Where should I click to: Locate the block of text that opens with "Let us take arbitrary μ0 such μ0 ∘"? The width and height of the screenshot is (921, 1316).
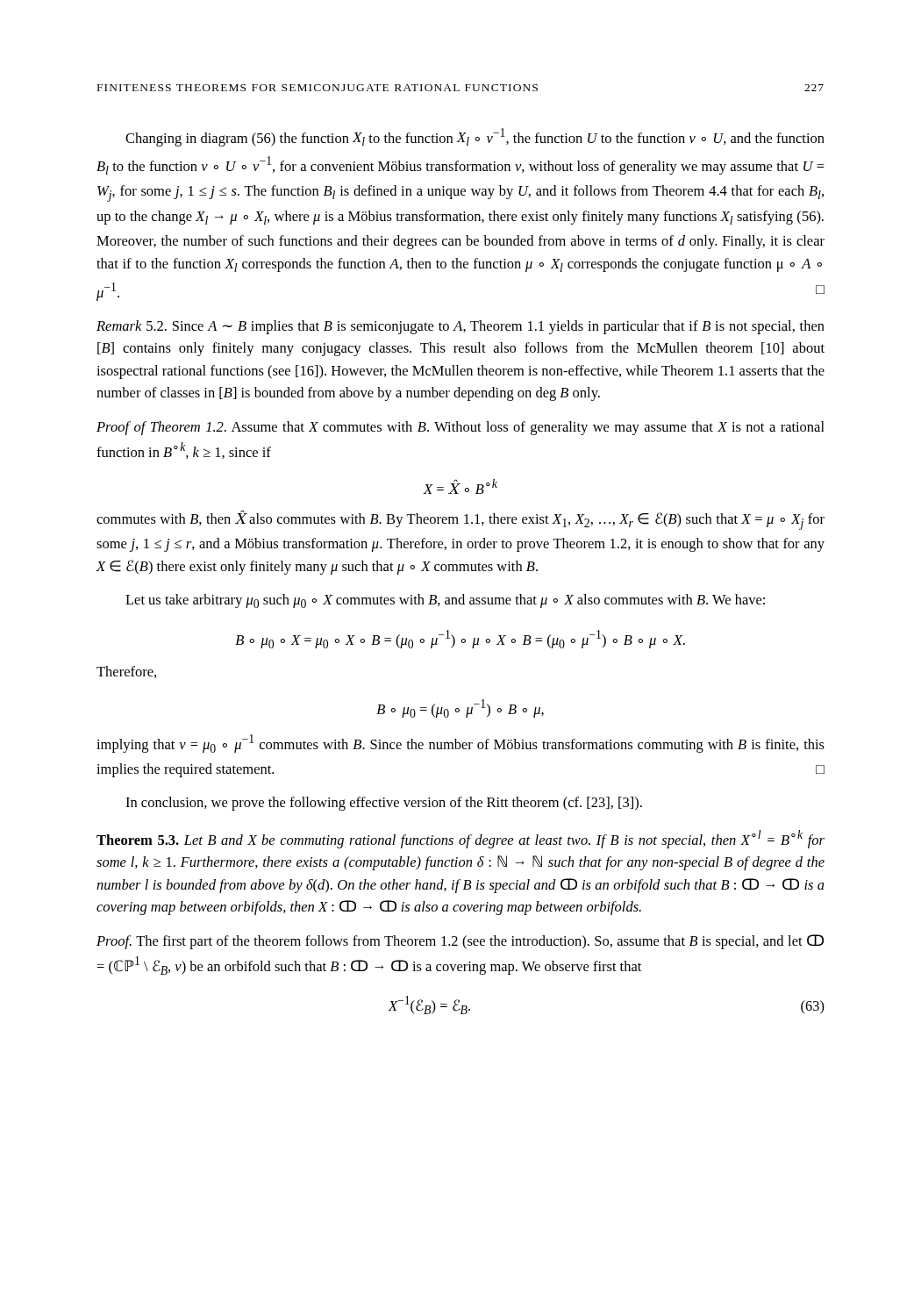460,601
